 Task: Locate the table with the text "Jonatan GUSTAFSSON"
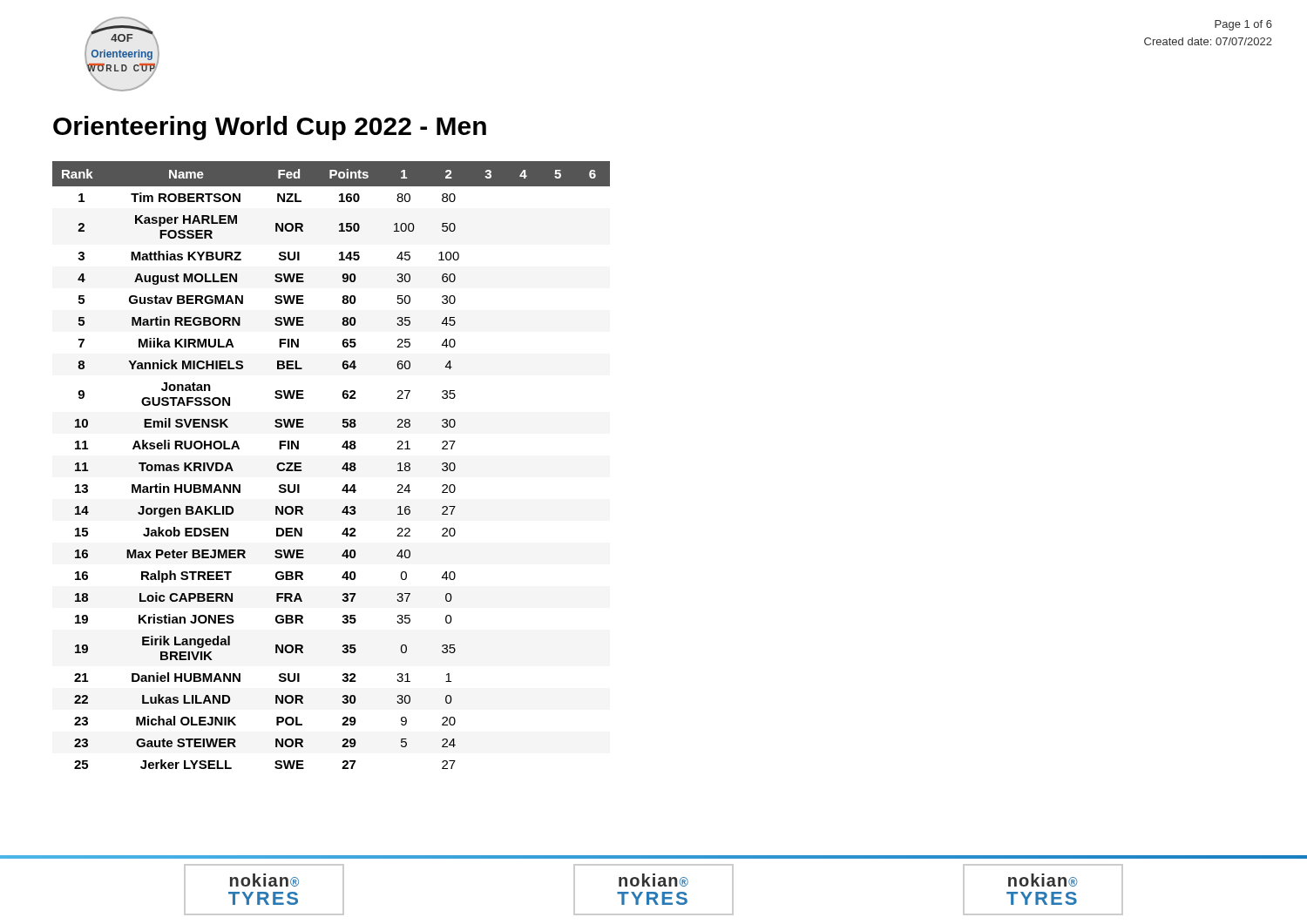click(331, 468)
